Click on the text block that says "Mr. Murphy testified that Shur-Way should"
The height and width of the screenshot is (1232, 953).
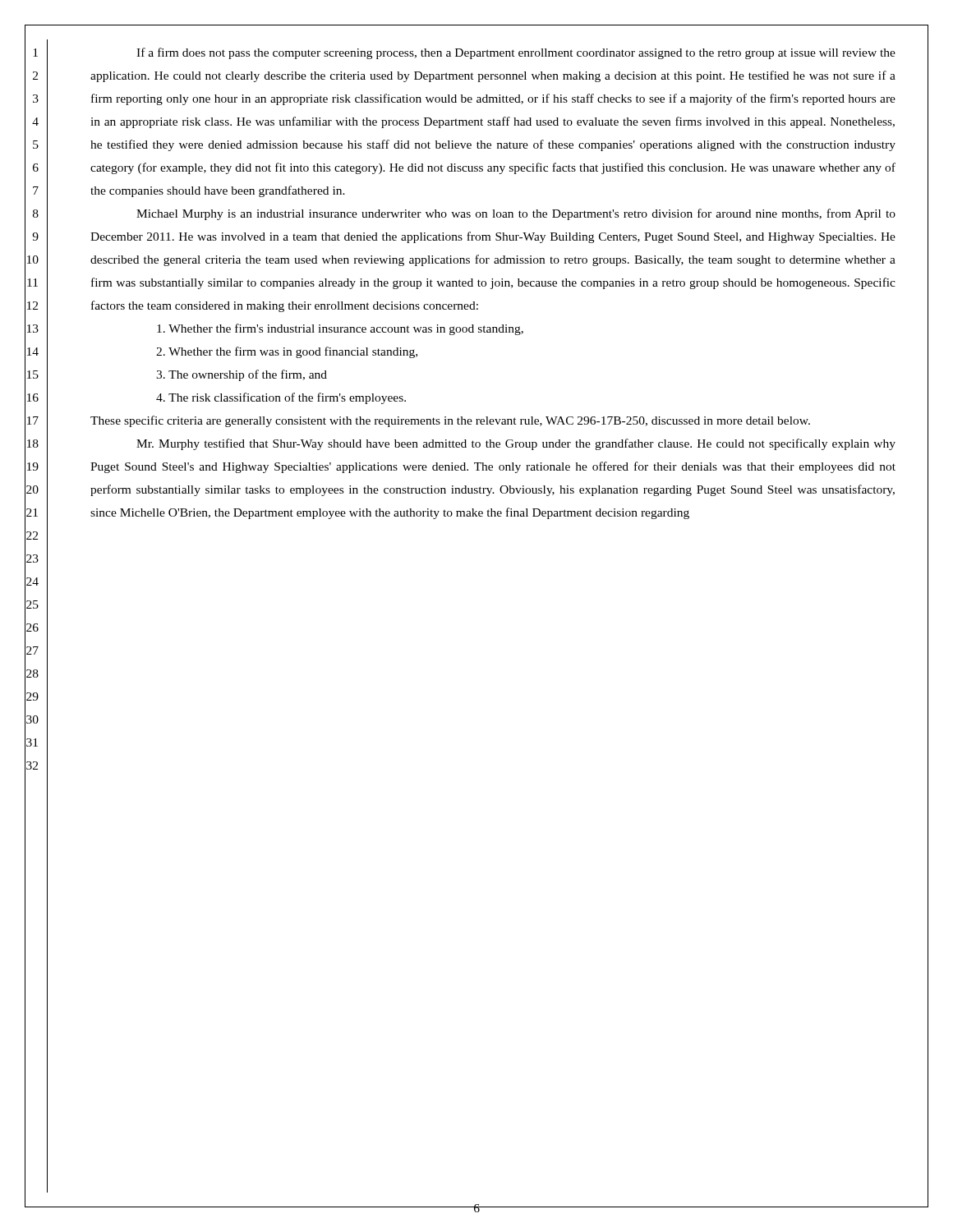pyautogui.click(x=493, y=478)
